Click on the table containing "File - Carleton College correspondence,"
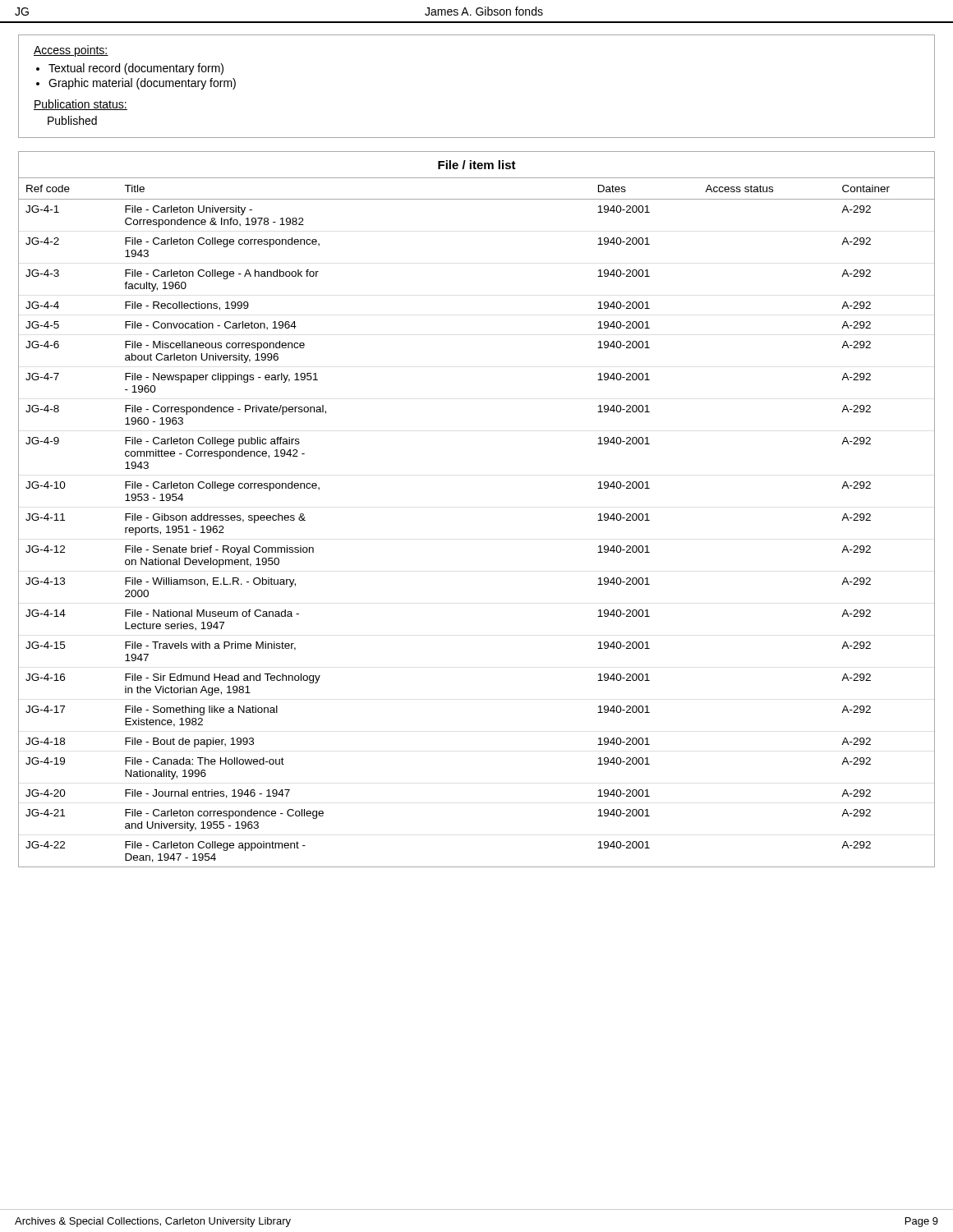 [476, 522]
